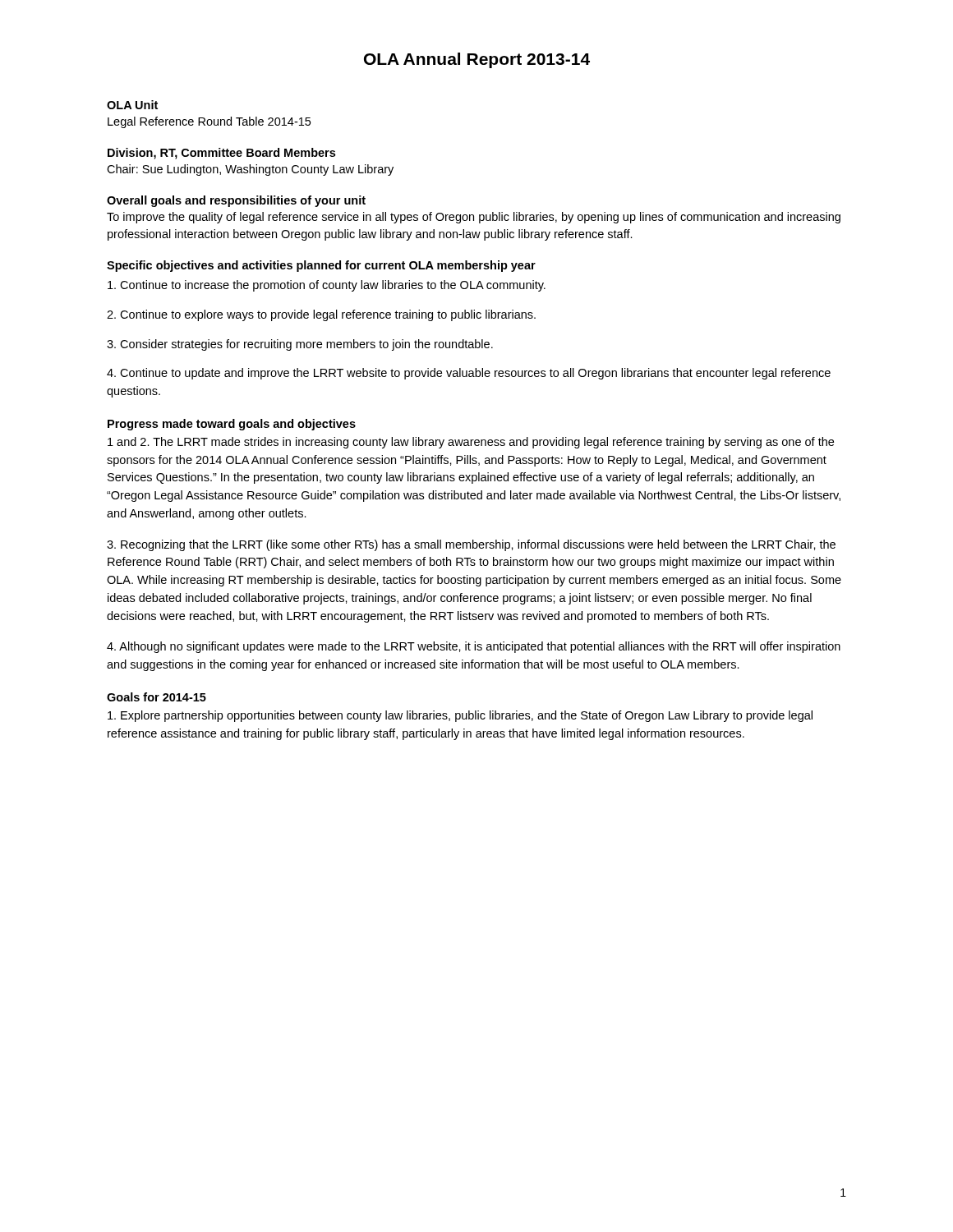
Task: Navigate to the text starting "Recognizing that the LRRT (like some"
Action: click(x=476, y=581)
